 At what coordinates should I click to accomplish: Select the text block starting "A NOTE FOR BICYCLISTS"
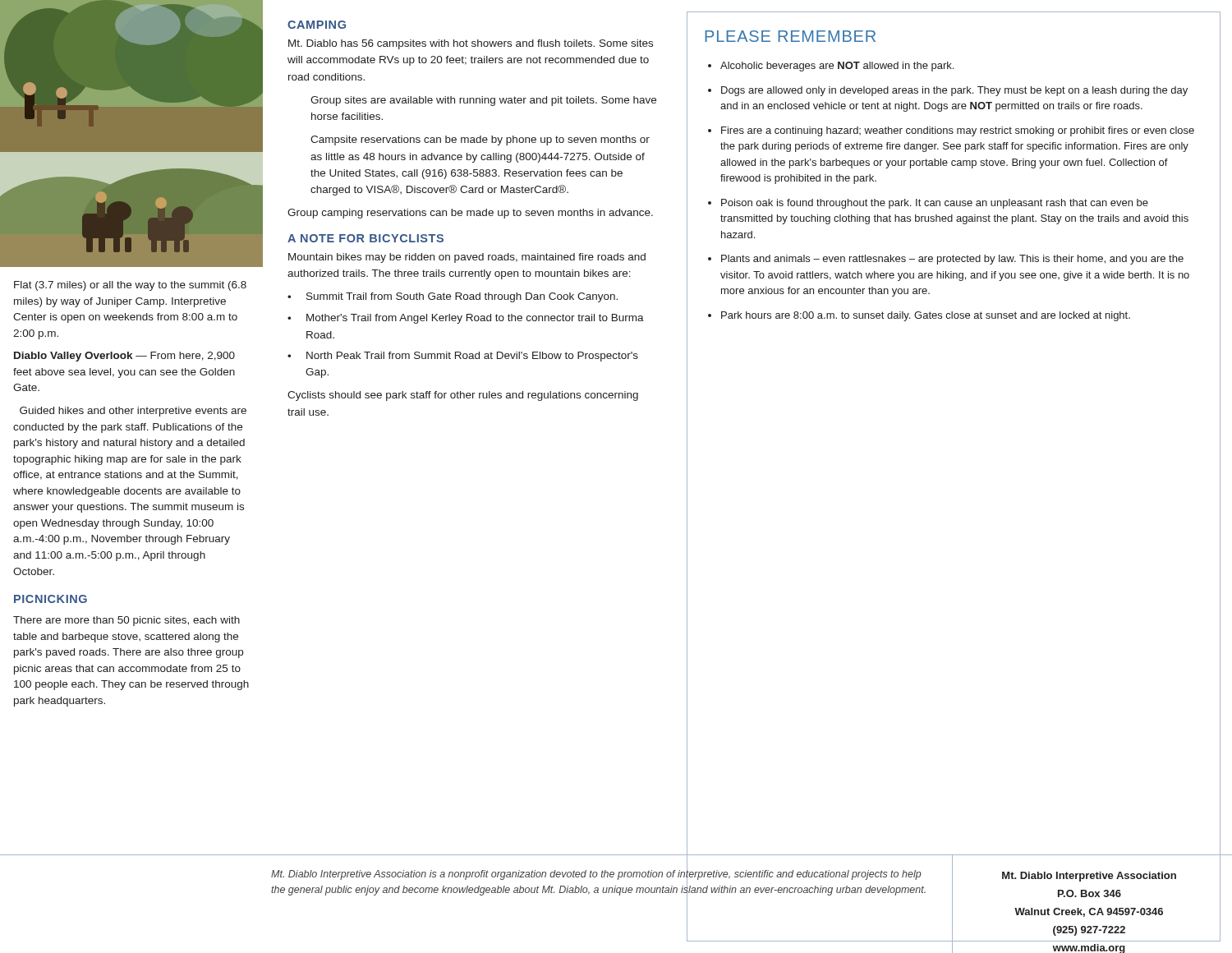point(366,238)
